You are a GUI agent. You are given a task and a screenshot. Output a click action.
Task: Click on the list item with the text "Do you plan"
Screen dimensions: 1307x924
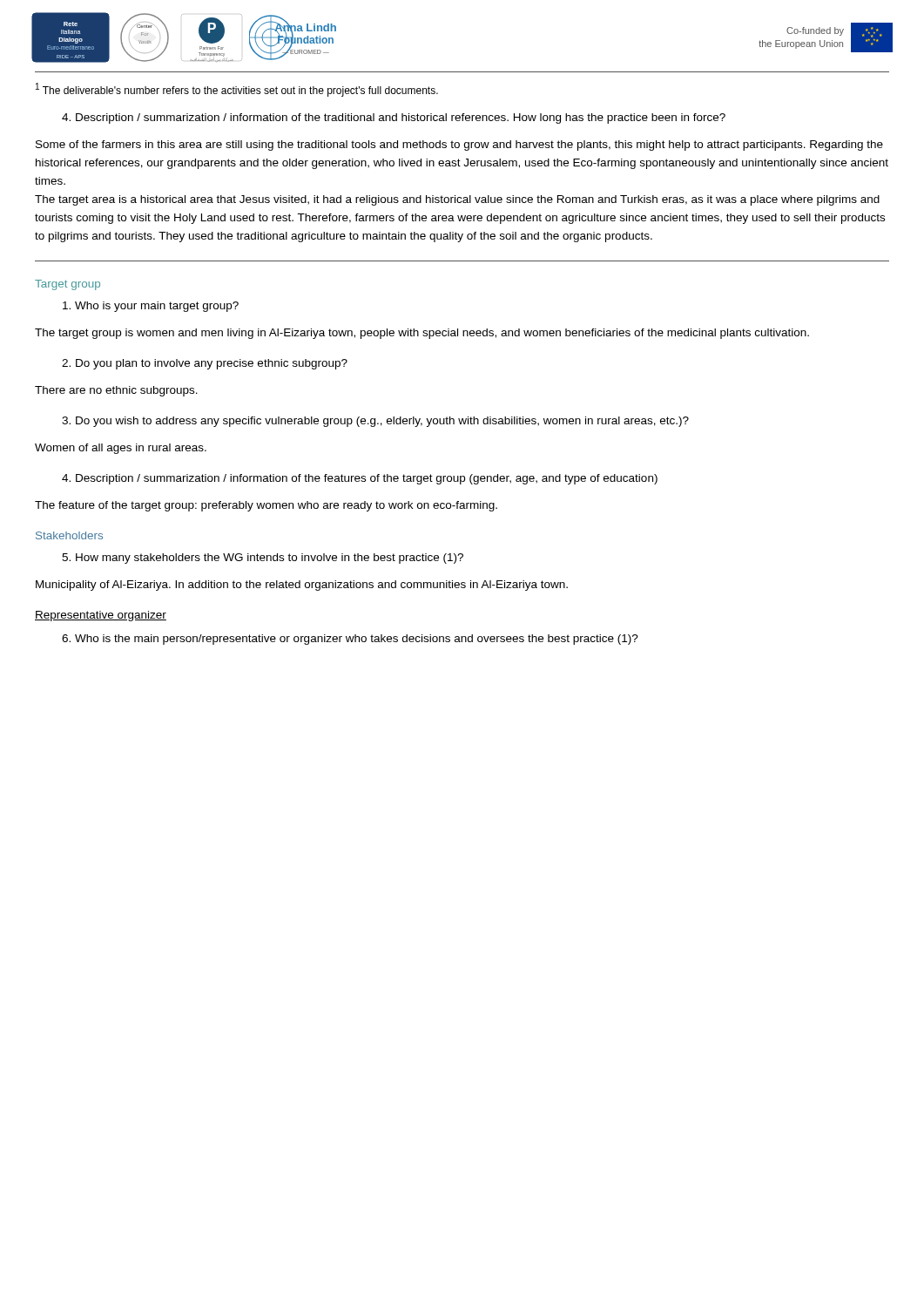pos(205,364)
